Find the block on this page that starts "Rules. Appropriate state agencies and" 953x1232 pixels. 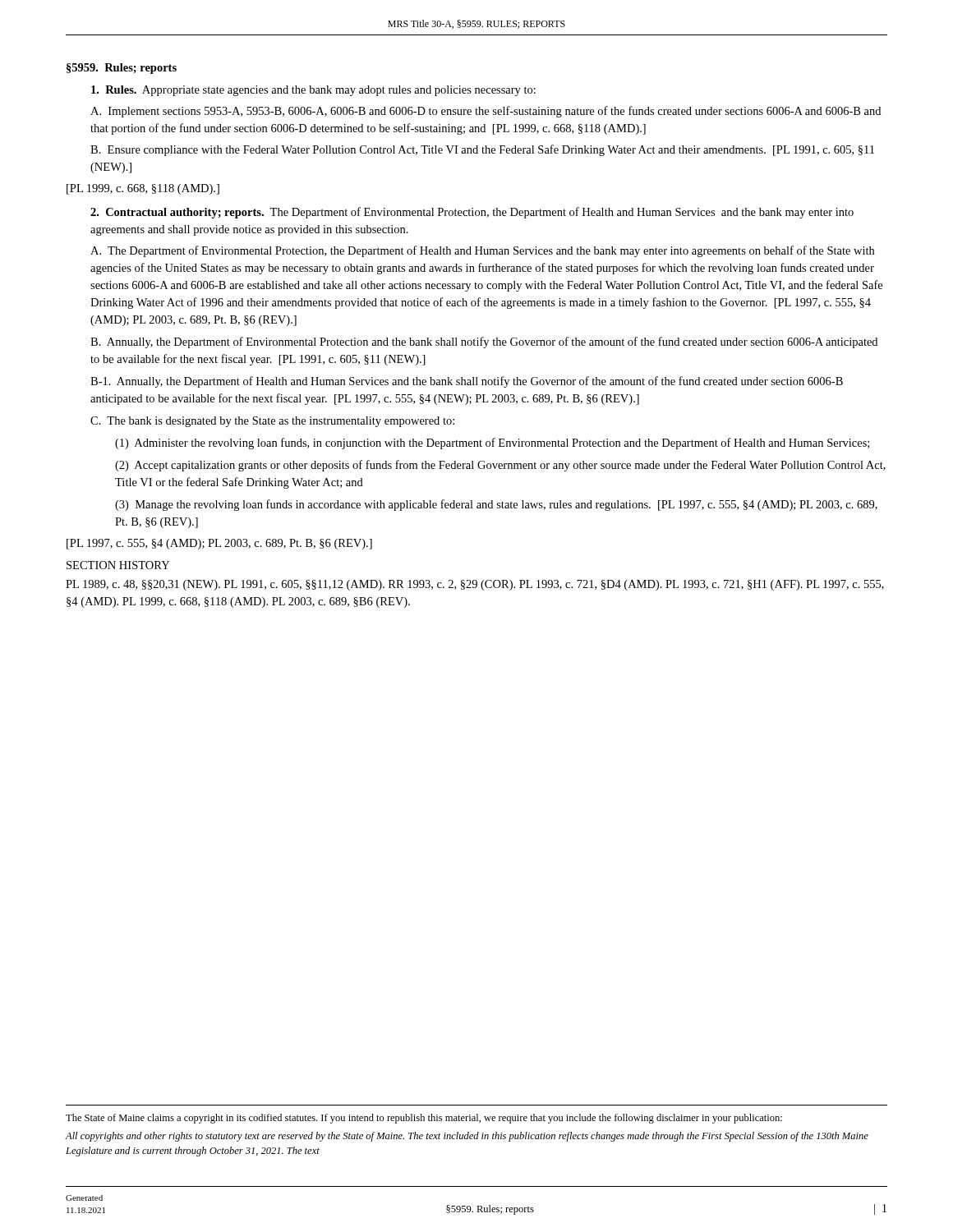pos(313,90)
